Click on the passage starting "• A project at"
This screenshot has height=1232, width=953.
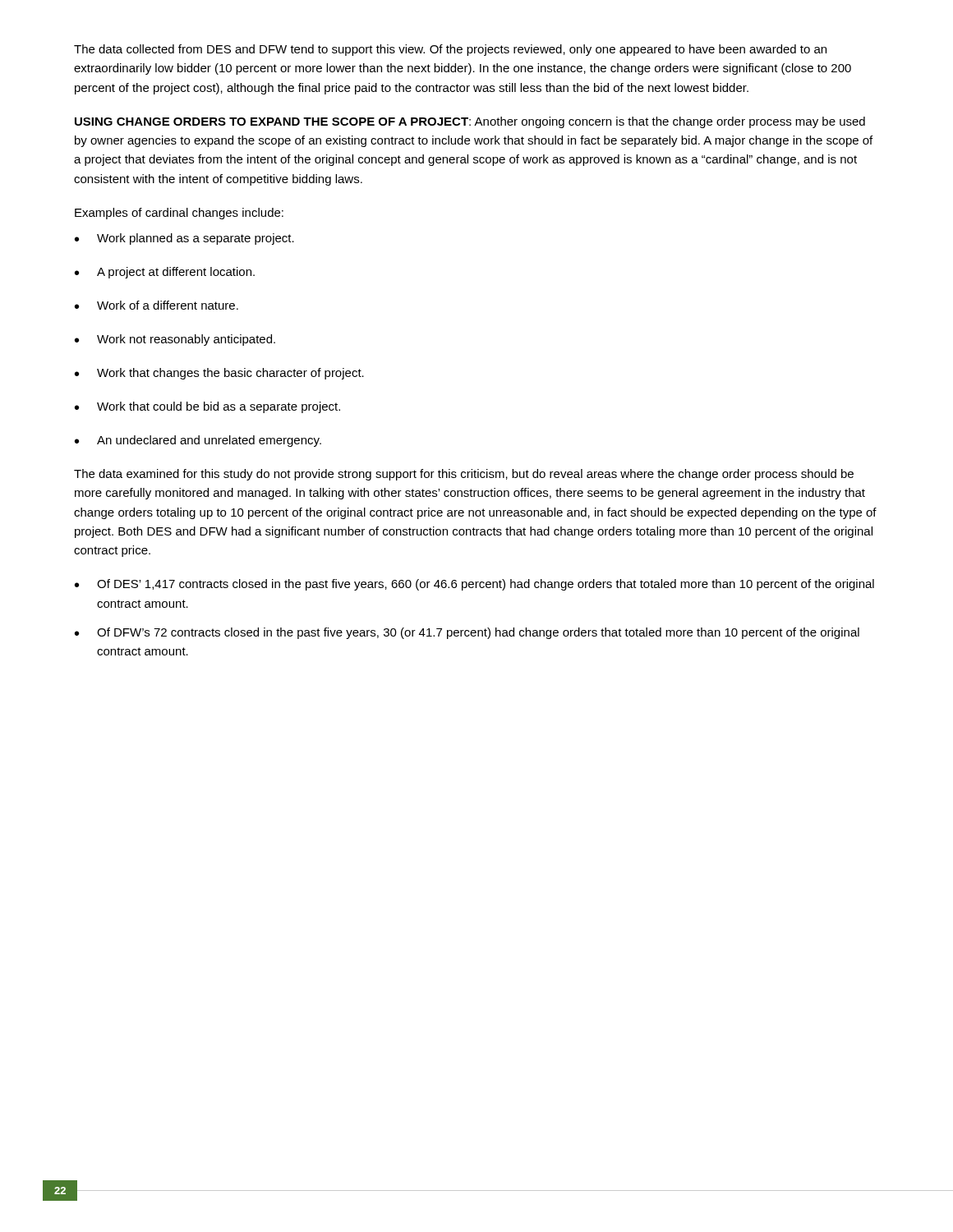(x=165, y=273)
